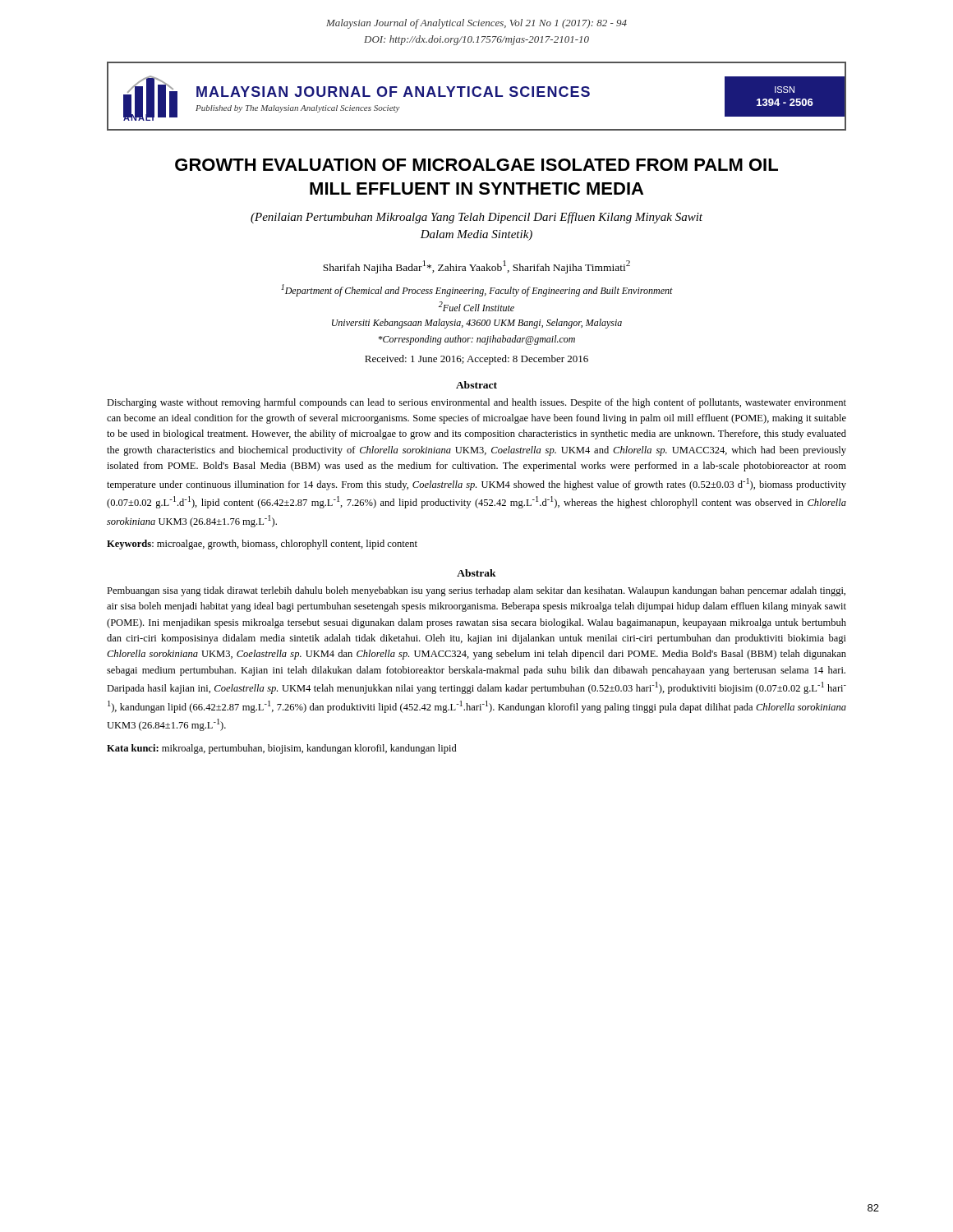Locate the passage starting "Discharging waste without"
The height and width of the screenshot is (1232, 953).
[x=476, y=462]
